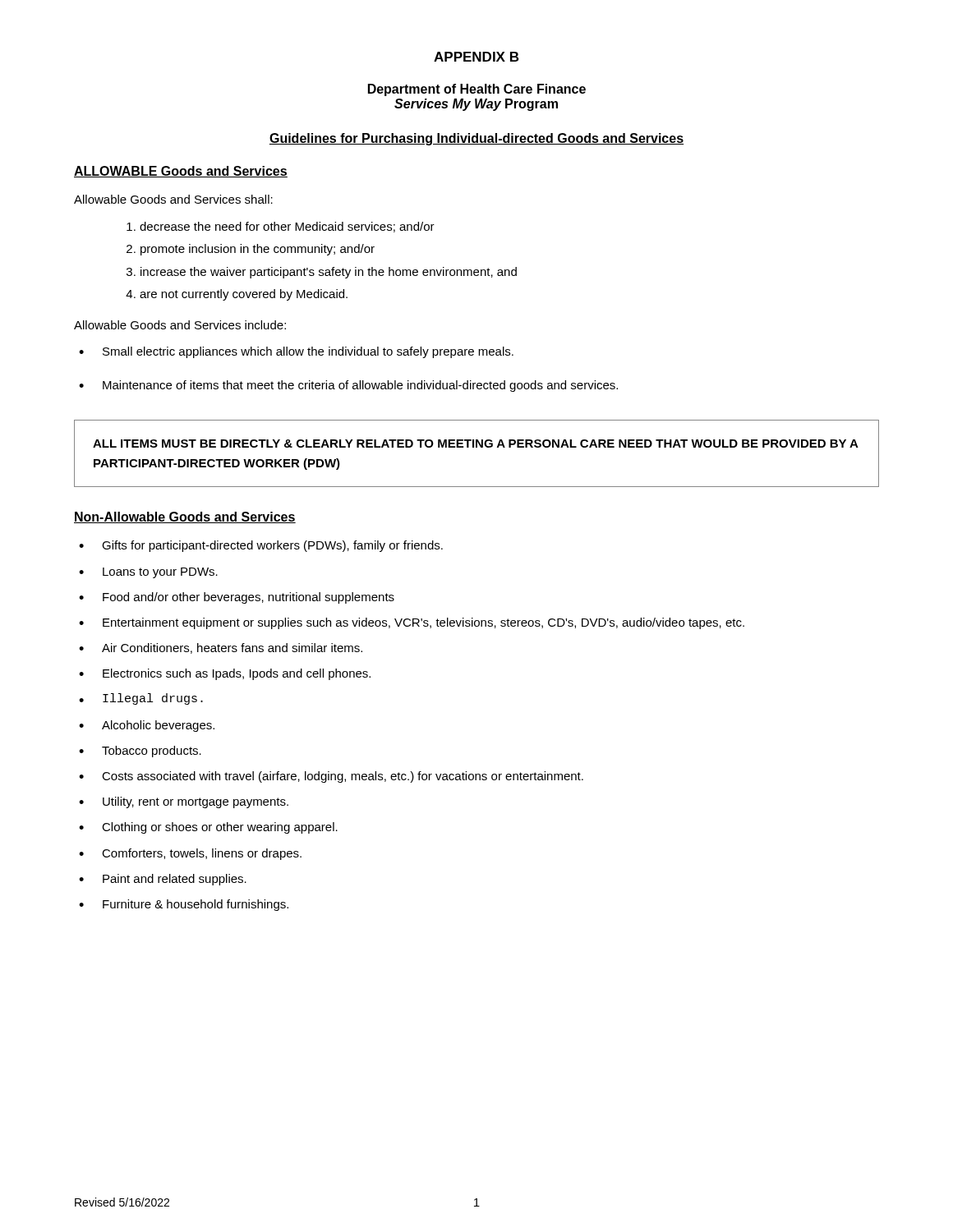Find the passage starting "• Air Conditioners,"
953x1232 pixels.
click(219, 649)
